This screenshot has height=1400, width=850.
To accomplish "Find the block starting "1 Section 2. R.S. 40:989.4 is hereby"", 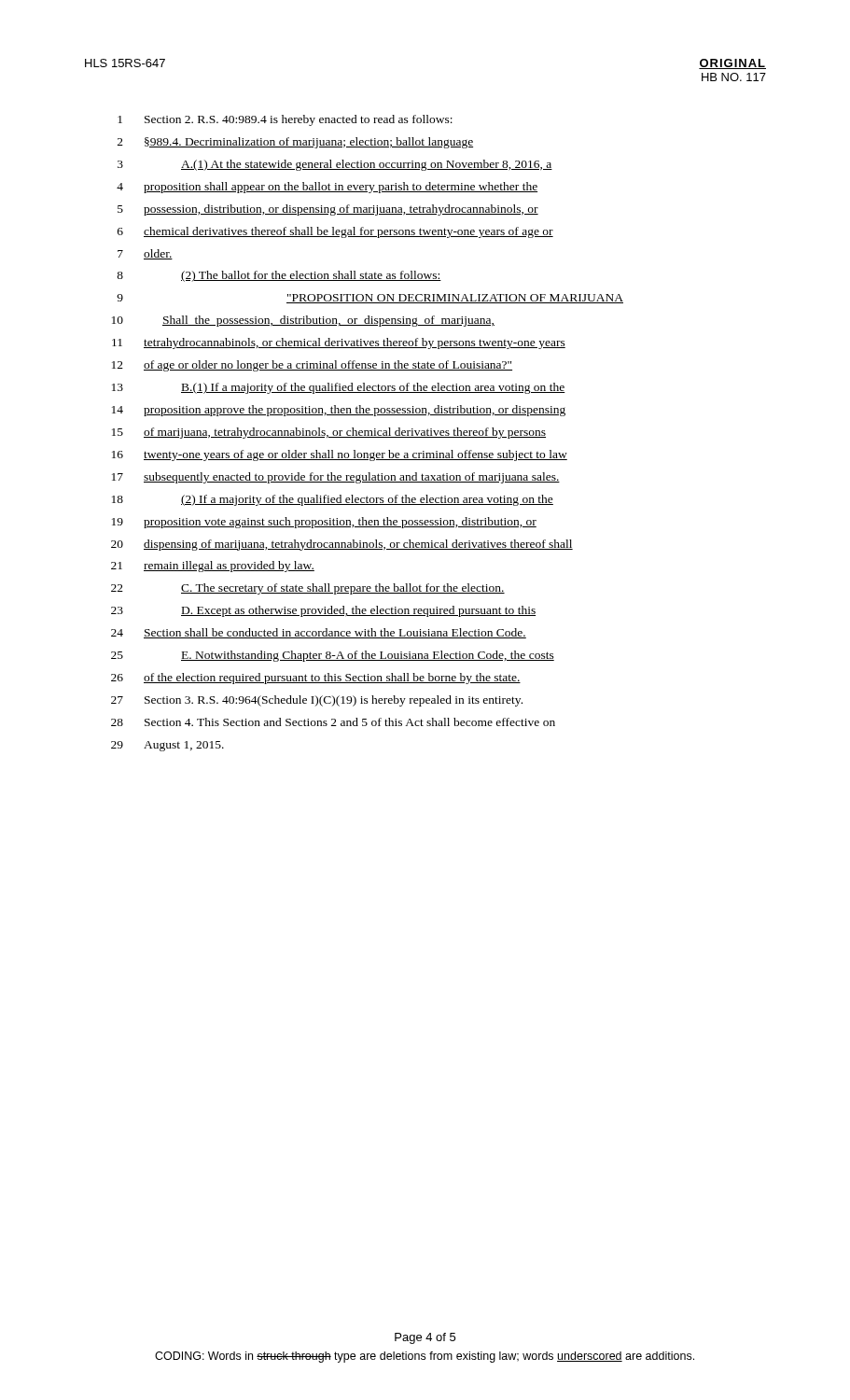I will (425, 120).
